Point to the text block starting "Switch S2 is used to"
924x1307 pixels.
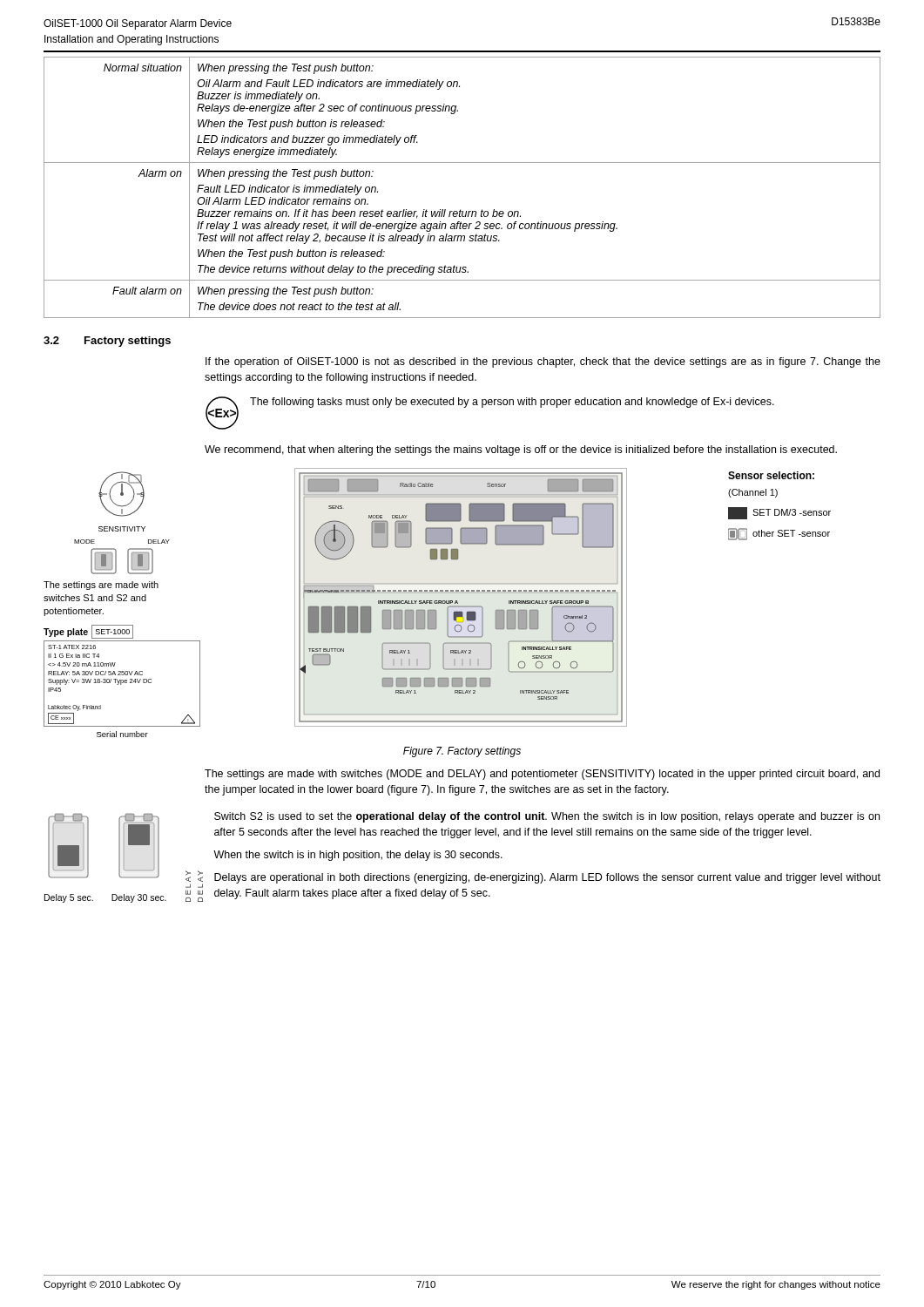pyautogui.click(x=547, y=817)
